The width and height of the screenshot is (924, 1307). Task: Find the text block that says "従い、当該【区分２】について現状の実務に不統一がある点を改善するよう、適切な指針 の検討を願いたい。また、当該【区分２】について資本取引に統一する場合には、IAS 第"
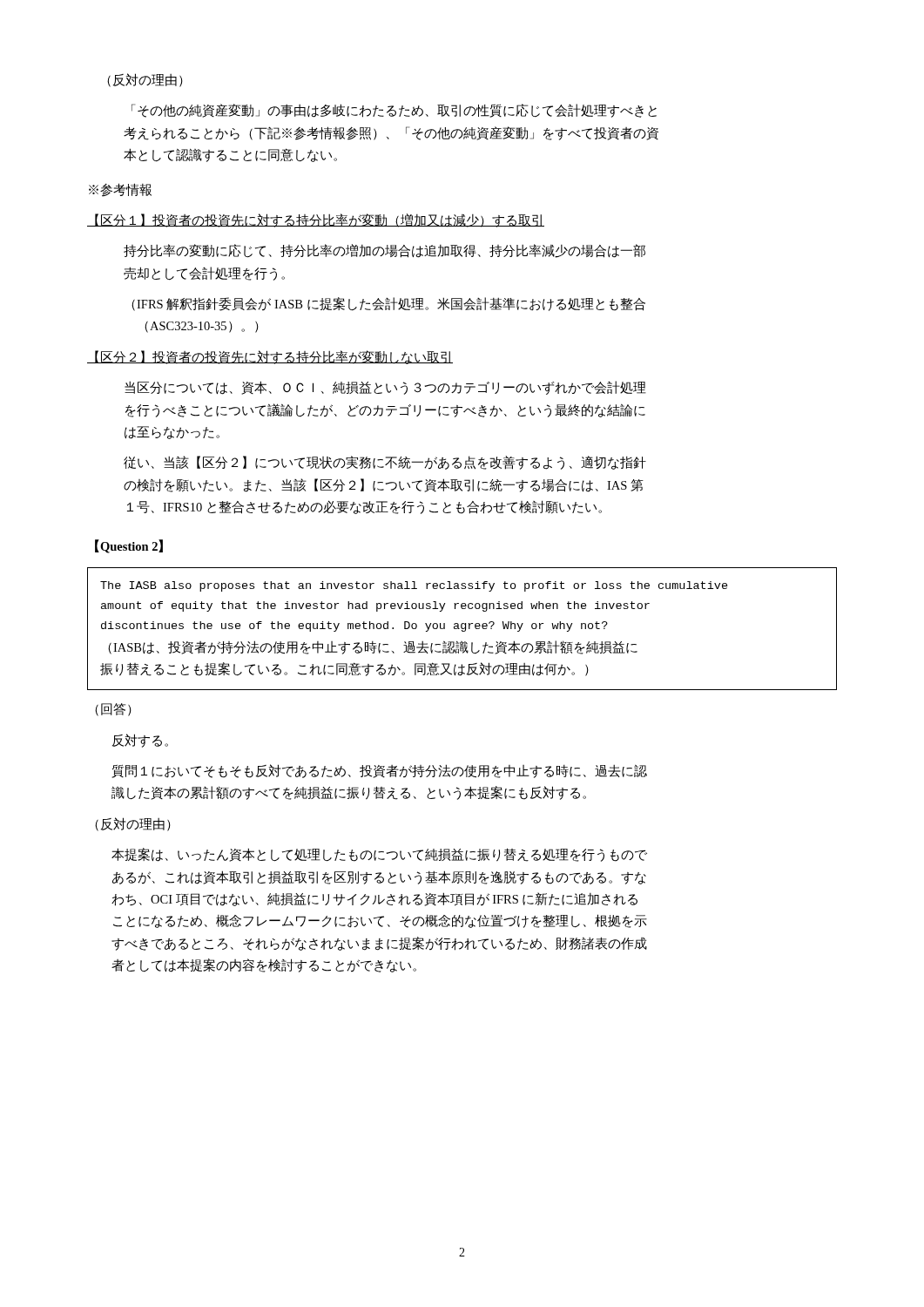click(480, 486)
